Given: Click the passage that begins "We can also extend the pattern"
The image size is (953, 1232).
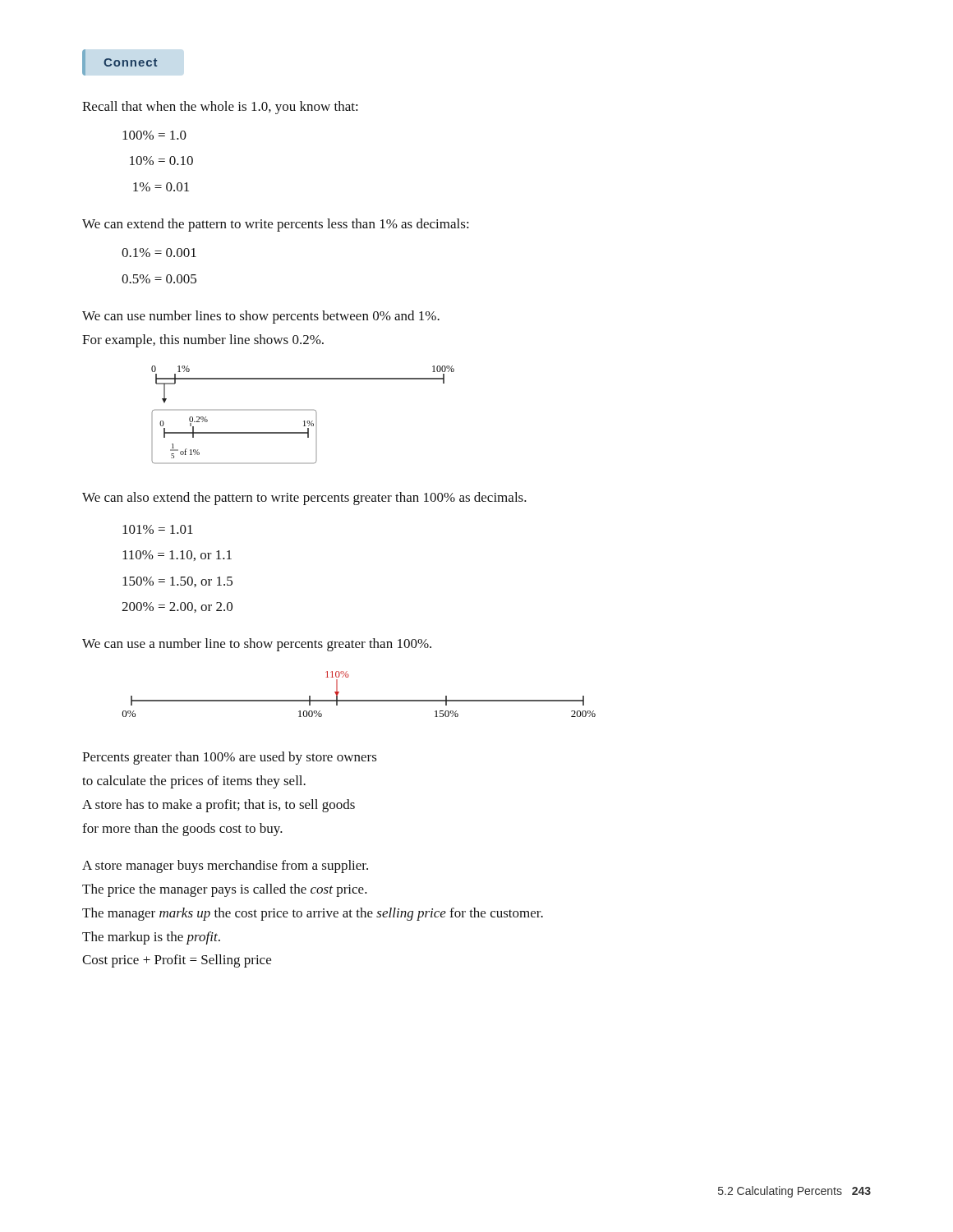Looking at the screenshot, I should [x=305, y=497].
